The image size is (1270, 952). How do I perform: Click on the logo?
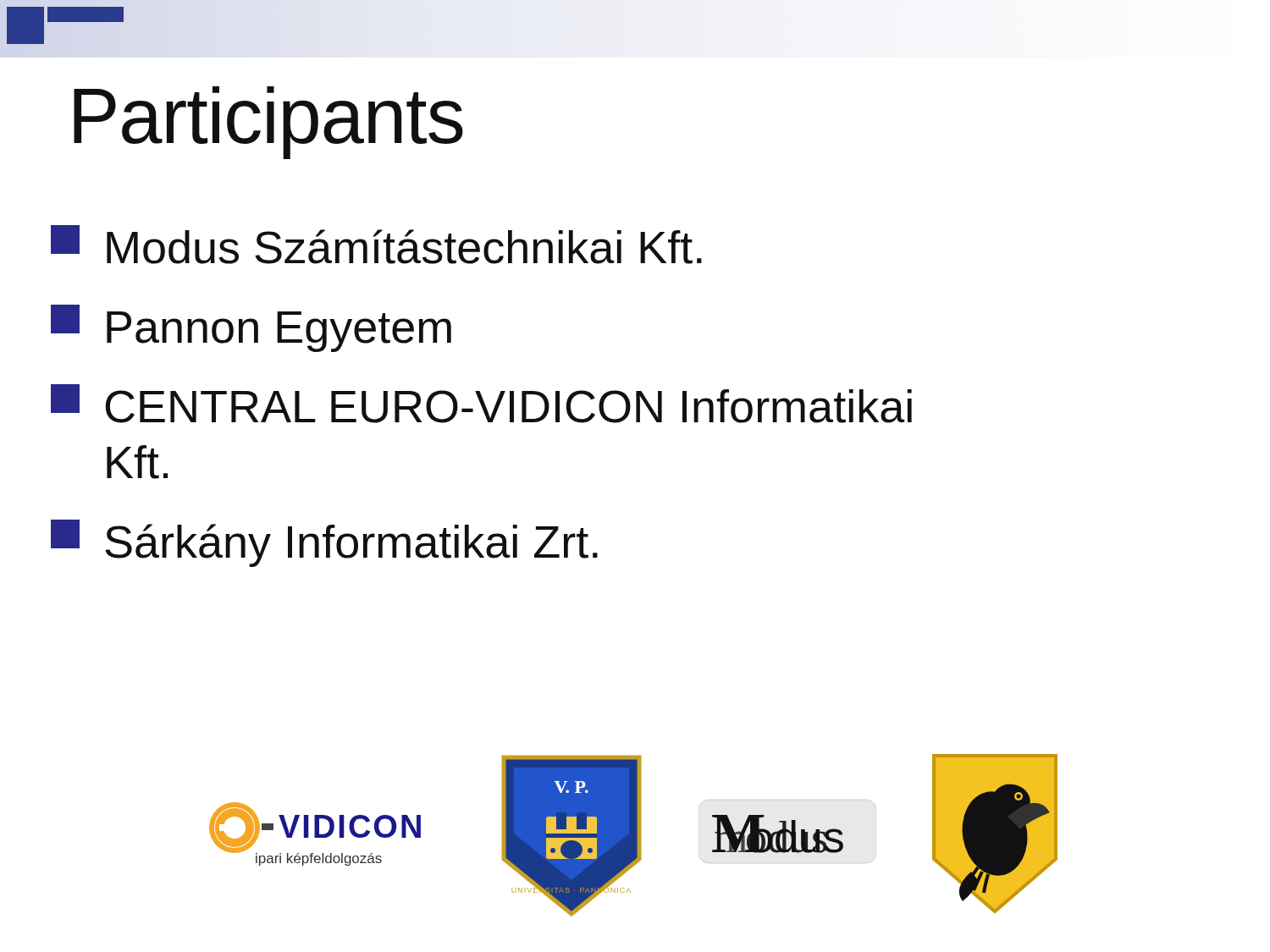coord(635,834)
